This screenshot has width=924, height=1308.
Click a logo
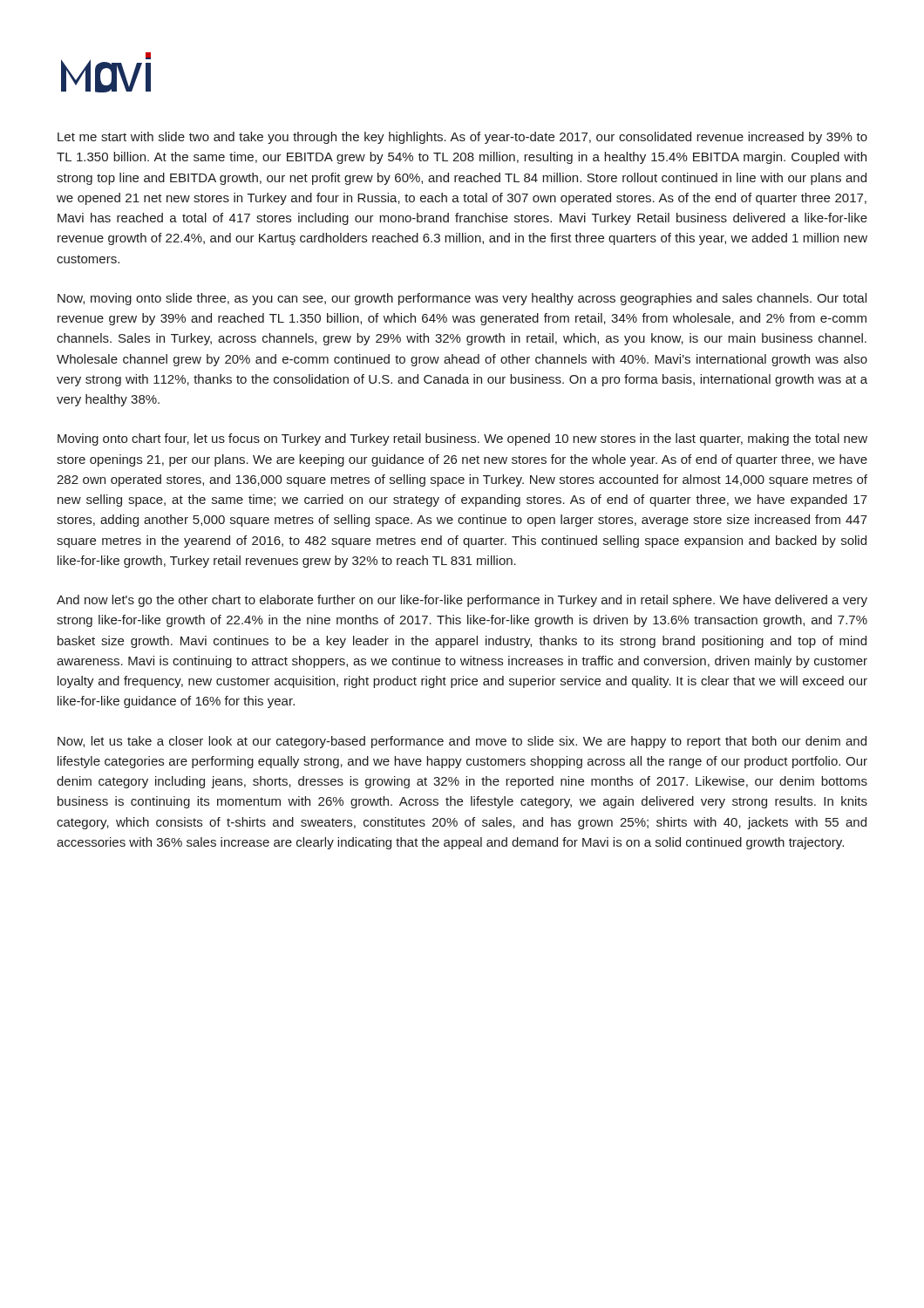(462, 72)
